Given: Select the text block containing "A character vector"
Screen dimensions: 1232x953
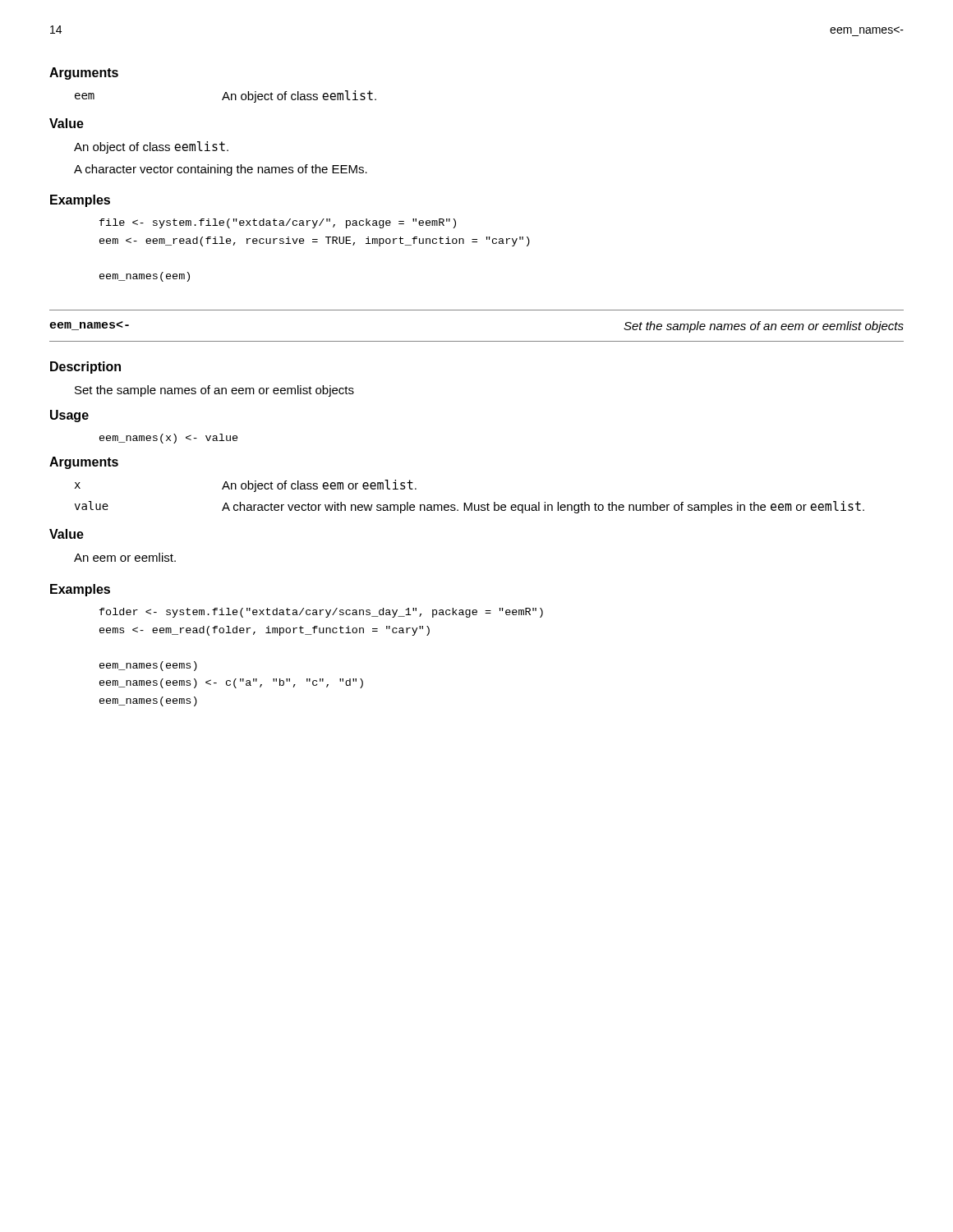Looking at the screenshot, I should coord(221,168).
